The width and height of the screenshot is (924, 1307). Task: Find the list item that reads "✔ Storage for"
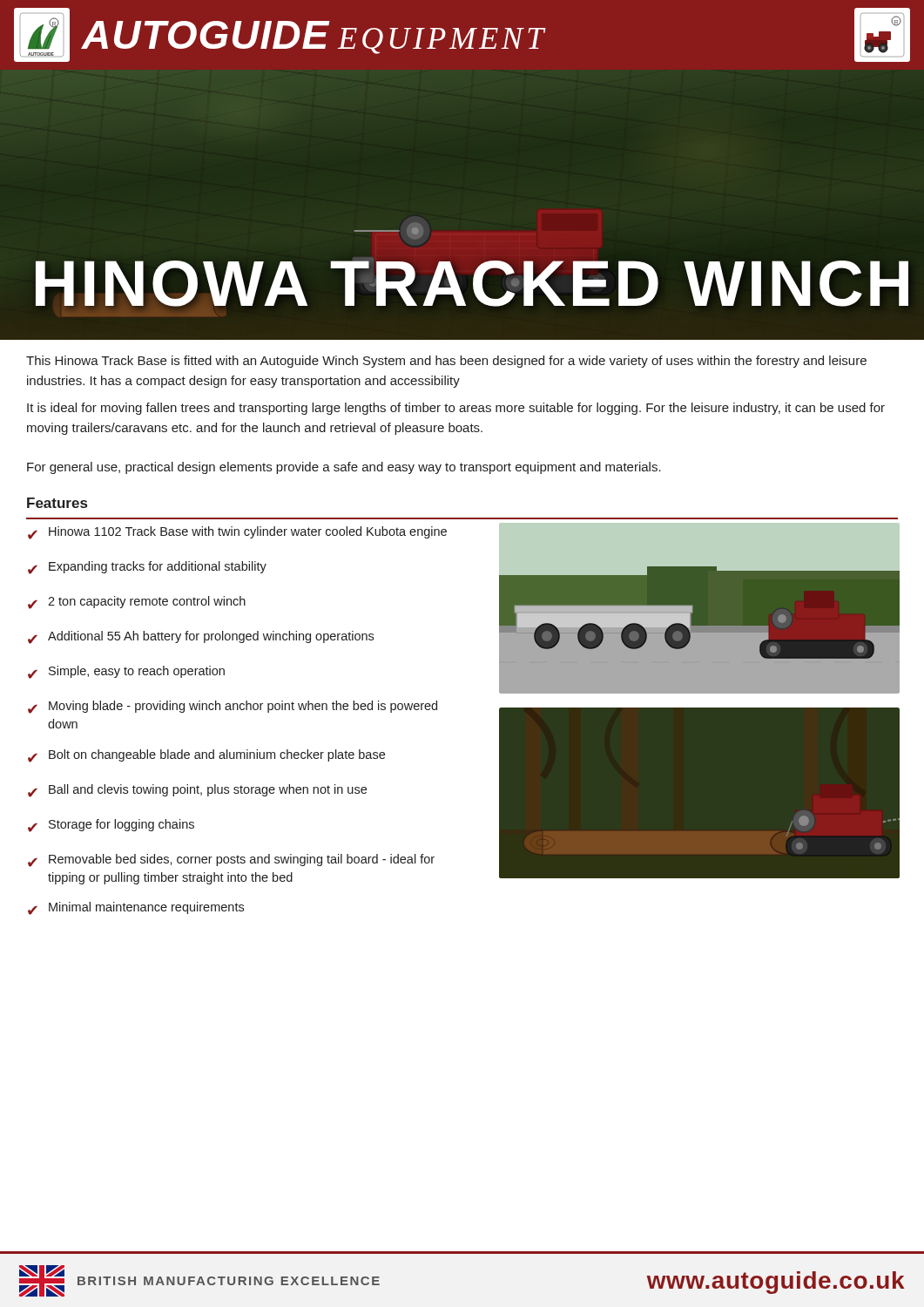110,827
